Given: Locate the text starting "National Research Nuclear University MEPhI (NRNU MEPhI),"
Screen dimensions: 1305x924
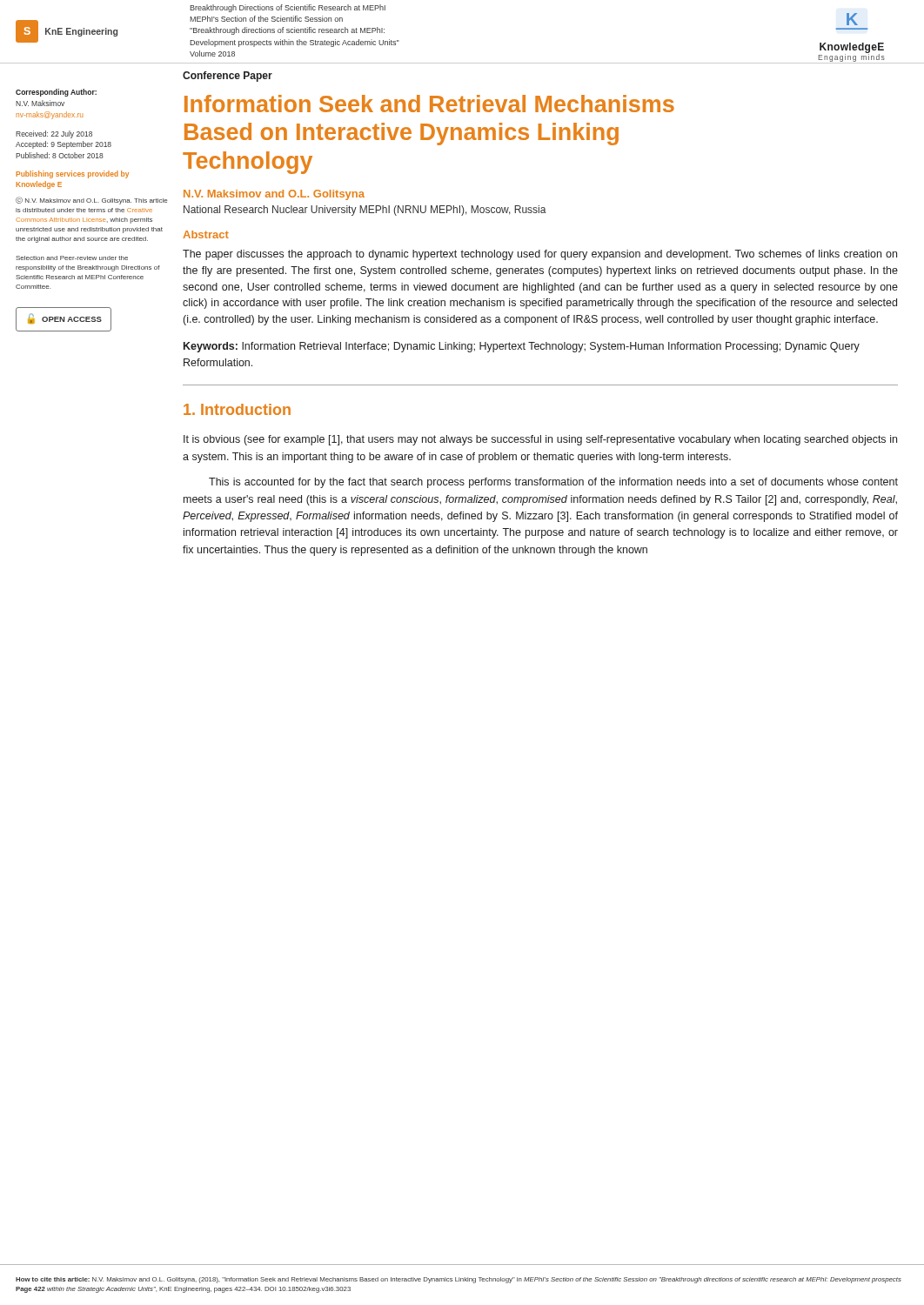Looking at the screenshot, I should 364,210.
